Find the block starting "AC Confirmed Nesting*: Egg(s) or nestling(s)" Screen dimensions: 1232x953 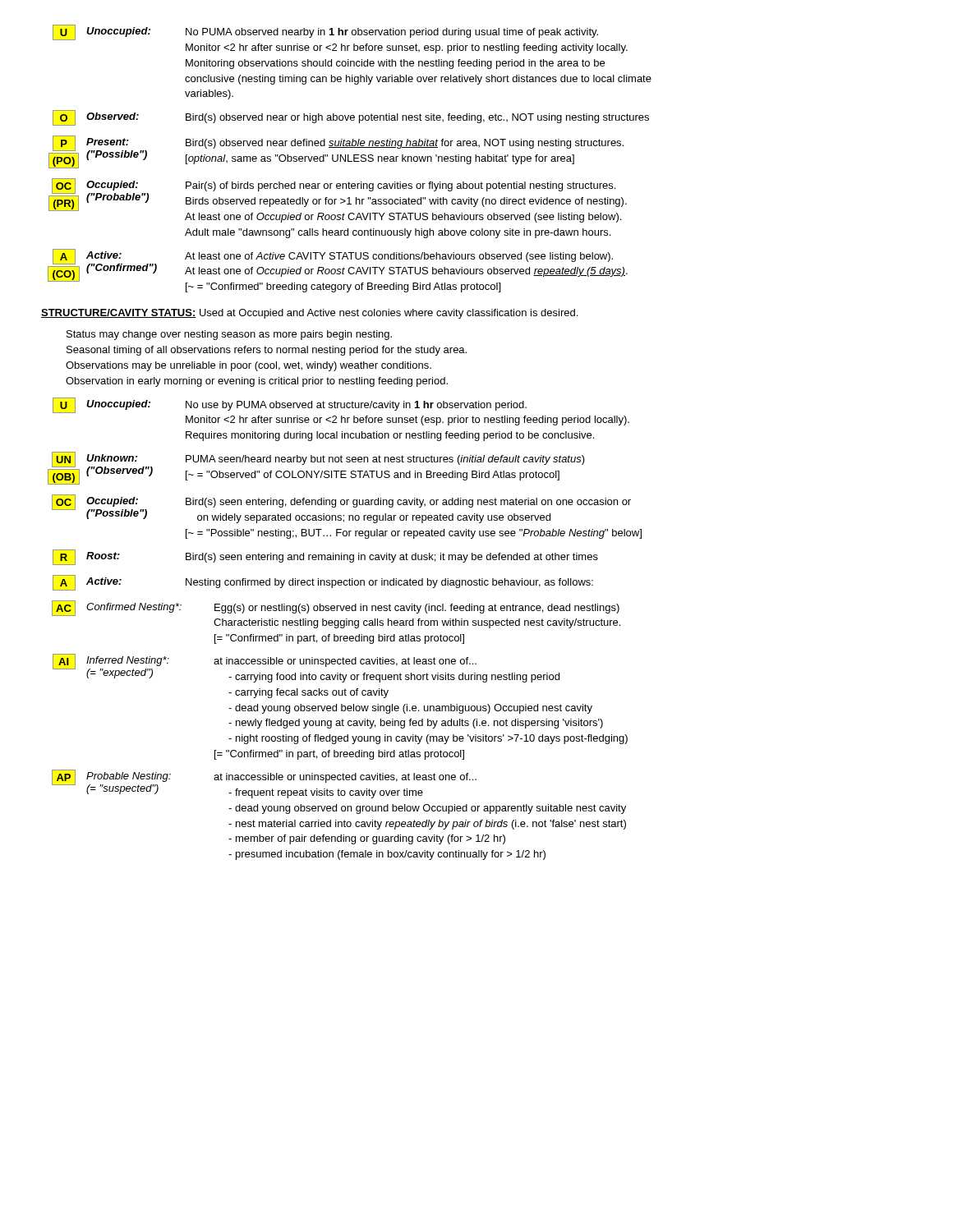click(476, 623)
